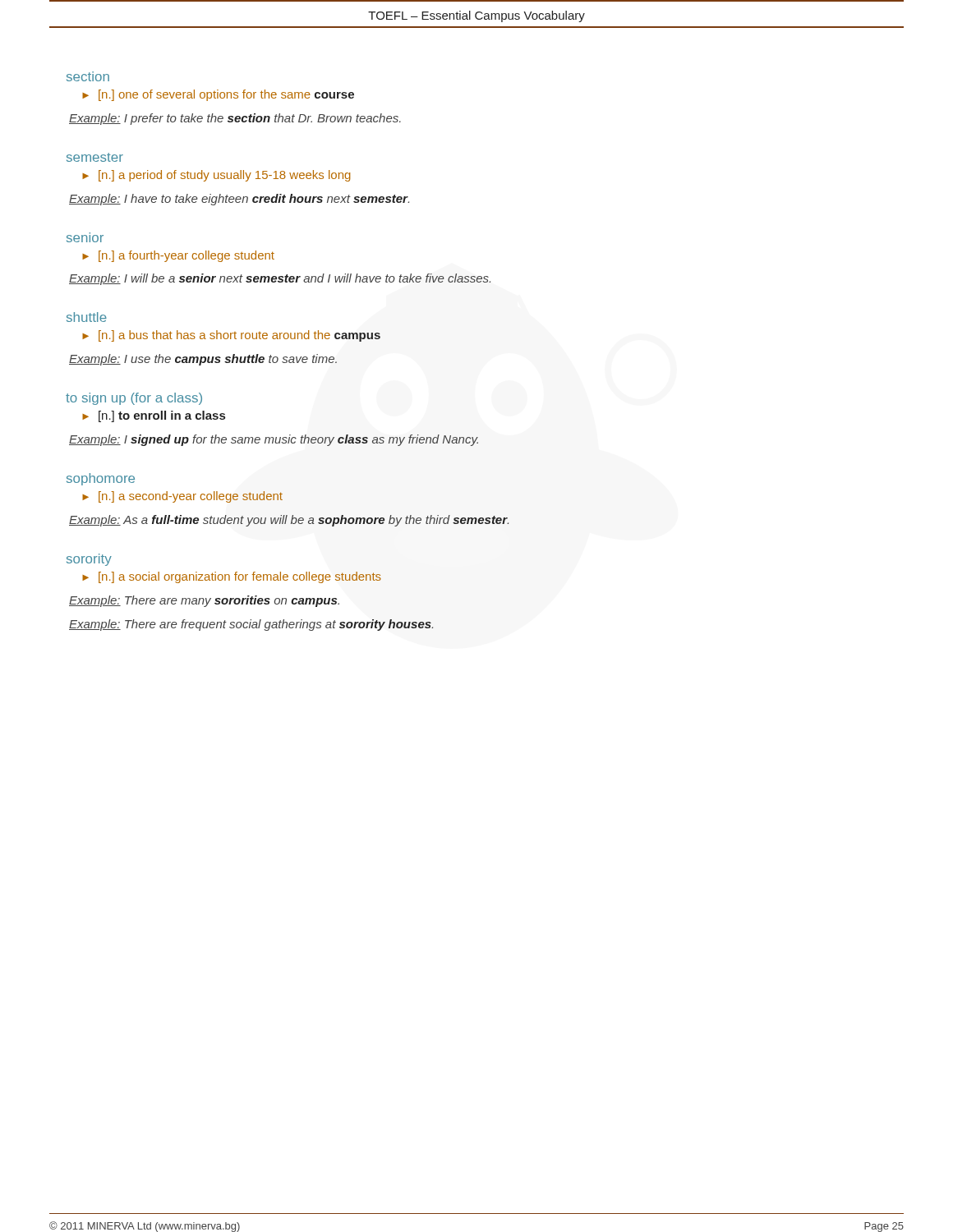Image resolution: width=953 pixels, height=1232 pixels.
Task: Find the list item containing "► [n.] a fourth-year college student"
Action: [177, 256]
